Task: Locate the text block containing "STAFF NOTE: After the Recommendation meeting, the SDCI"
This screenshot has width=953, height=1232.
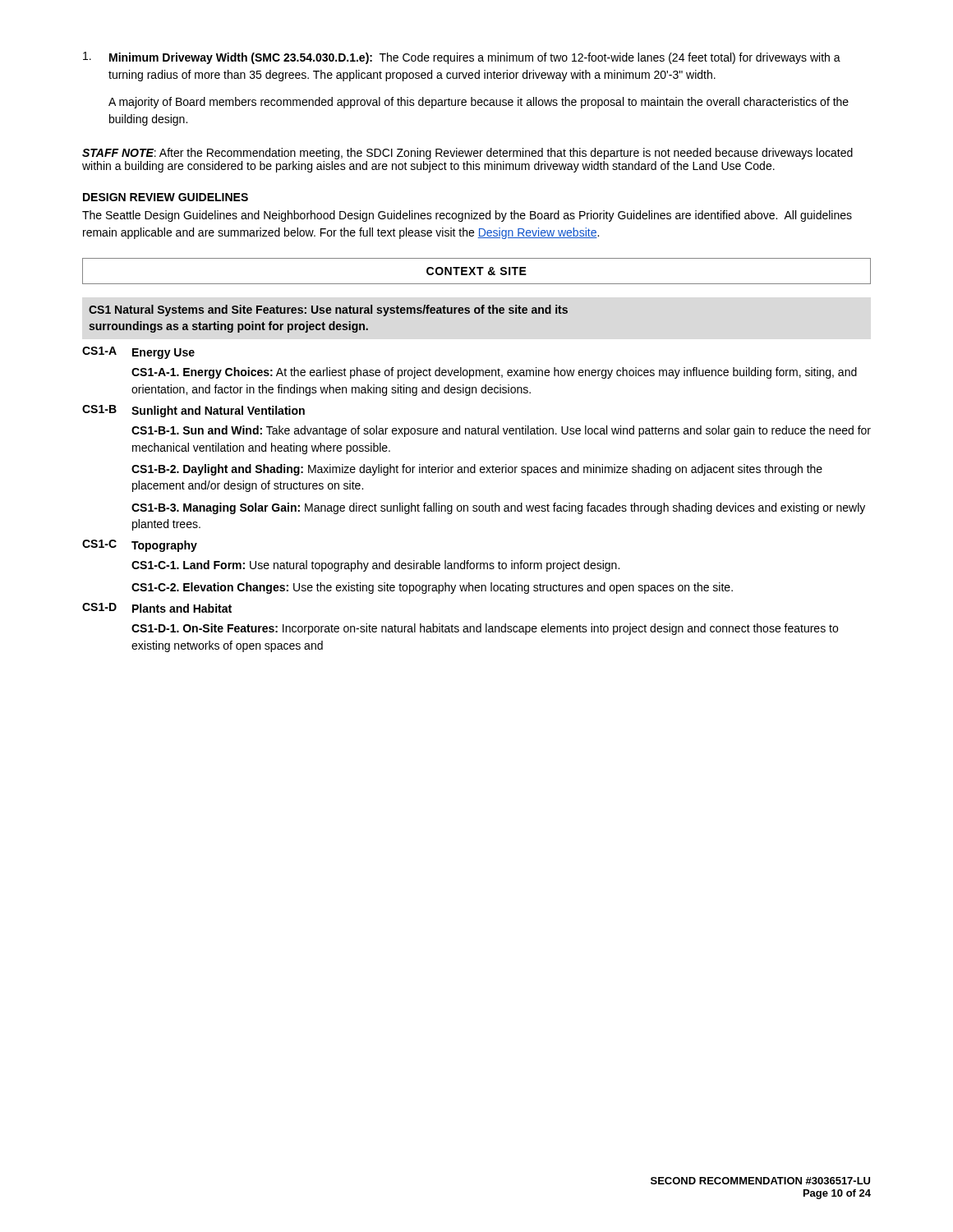Action: click(x=468, y=159)
